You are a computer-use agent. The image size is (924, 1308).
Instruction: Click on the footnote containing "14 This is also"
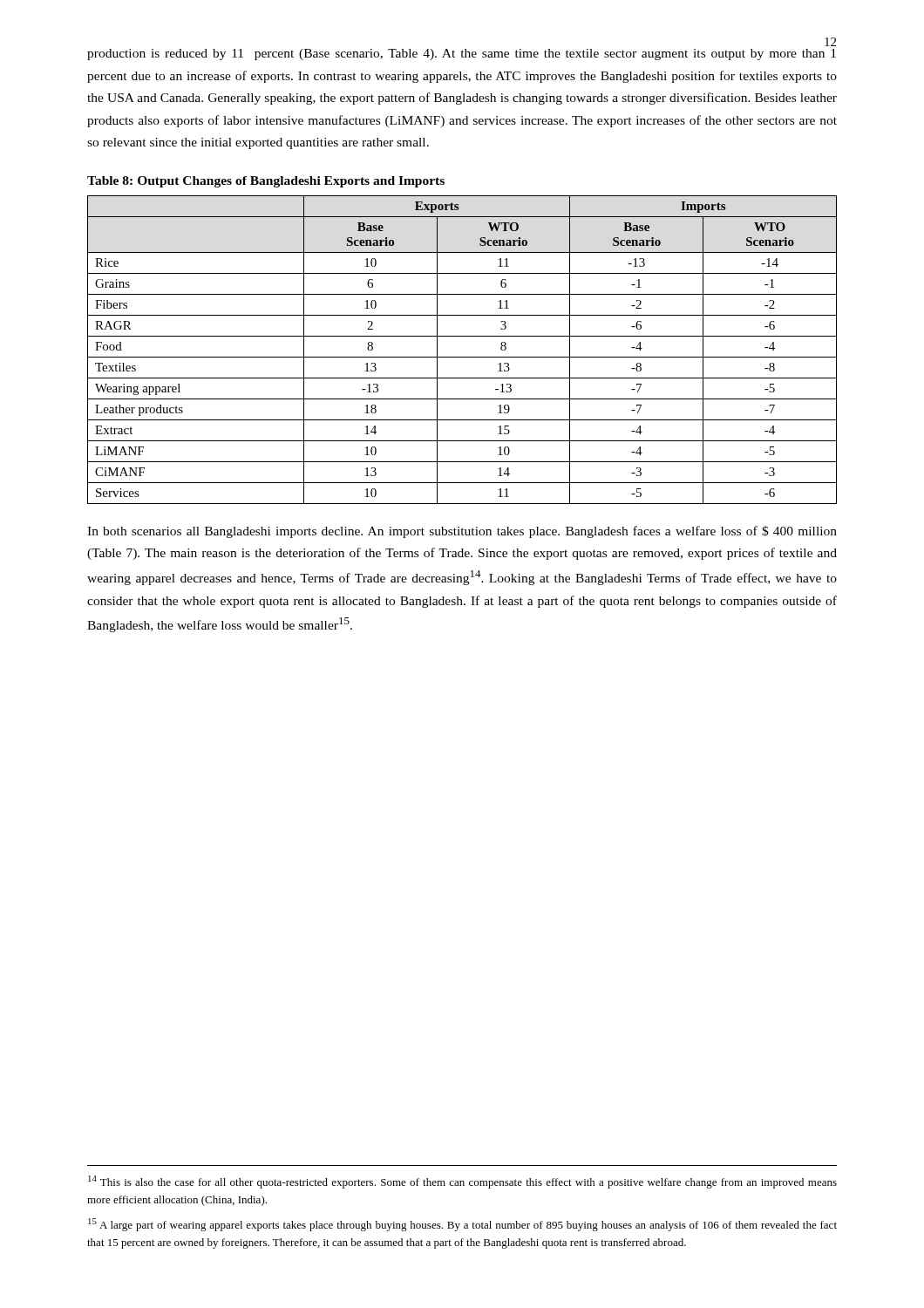pyautogui.click(x=462, y=1190)
